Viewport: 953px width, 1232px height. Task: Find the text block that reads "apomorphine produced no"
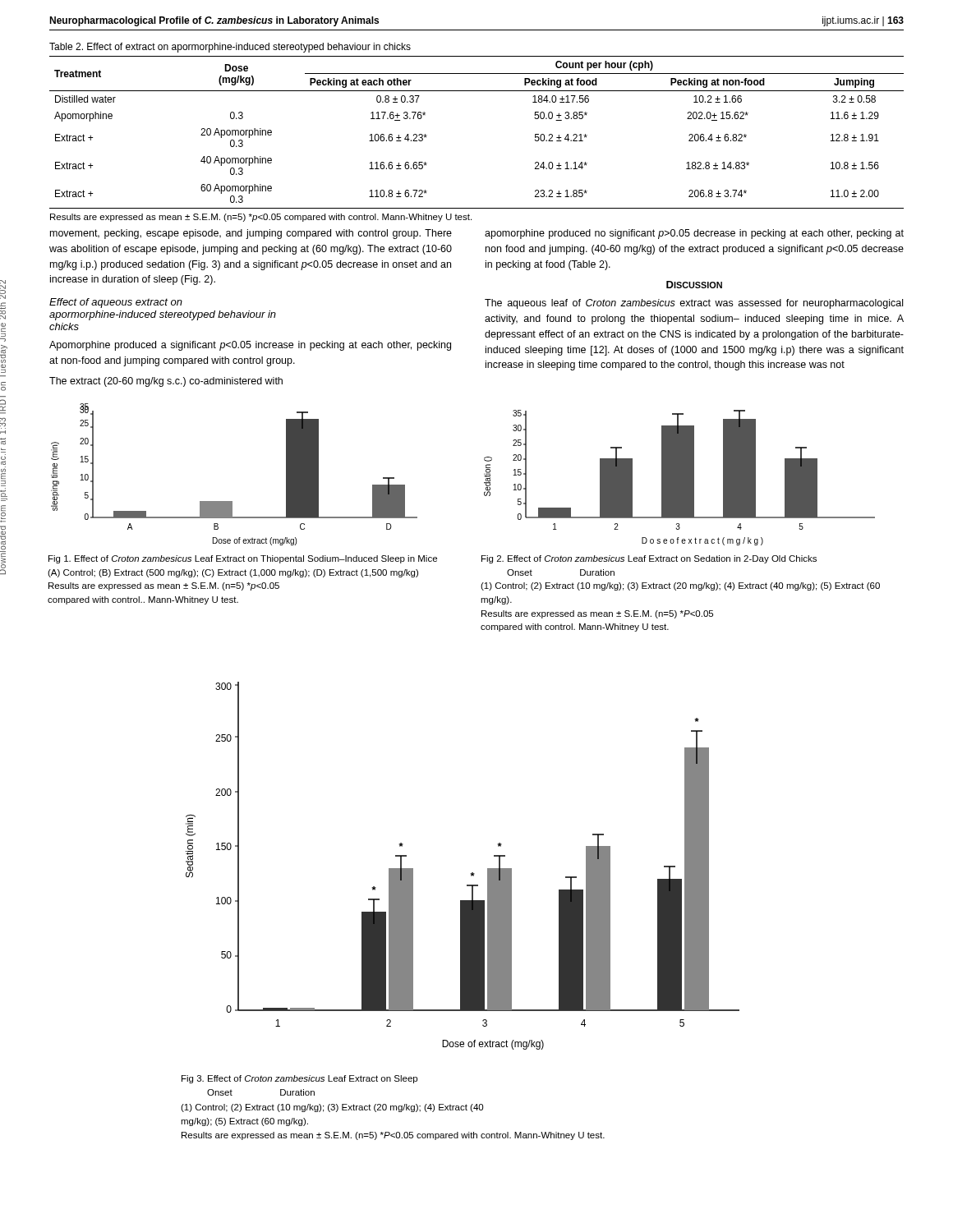click(694, 249)
